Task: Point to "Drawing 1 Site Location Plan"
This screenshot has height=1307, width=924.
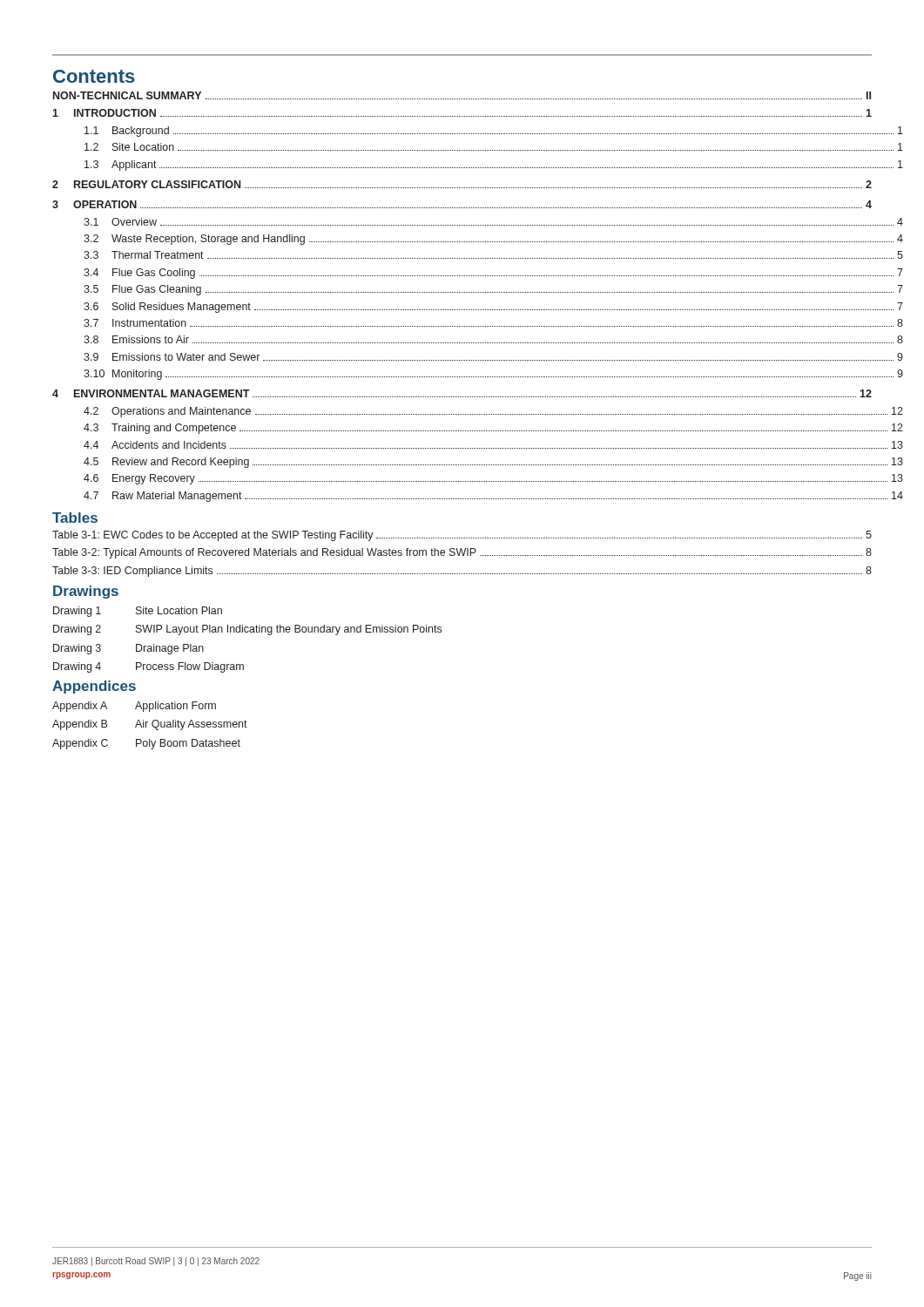Action: 138,612
